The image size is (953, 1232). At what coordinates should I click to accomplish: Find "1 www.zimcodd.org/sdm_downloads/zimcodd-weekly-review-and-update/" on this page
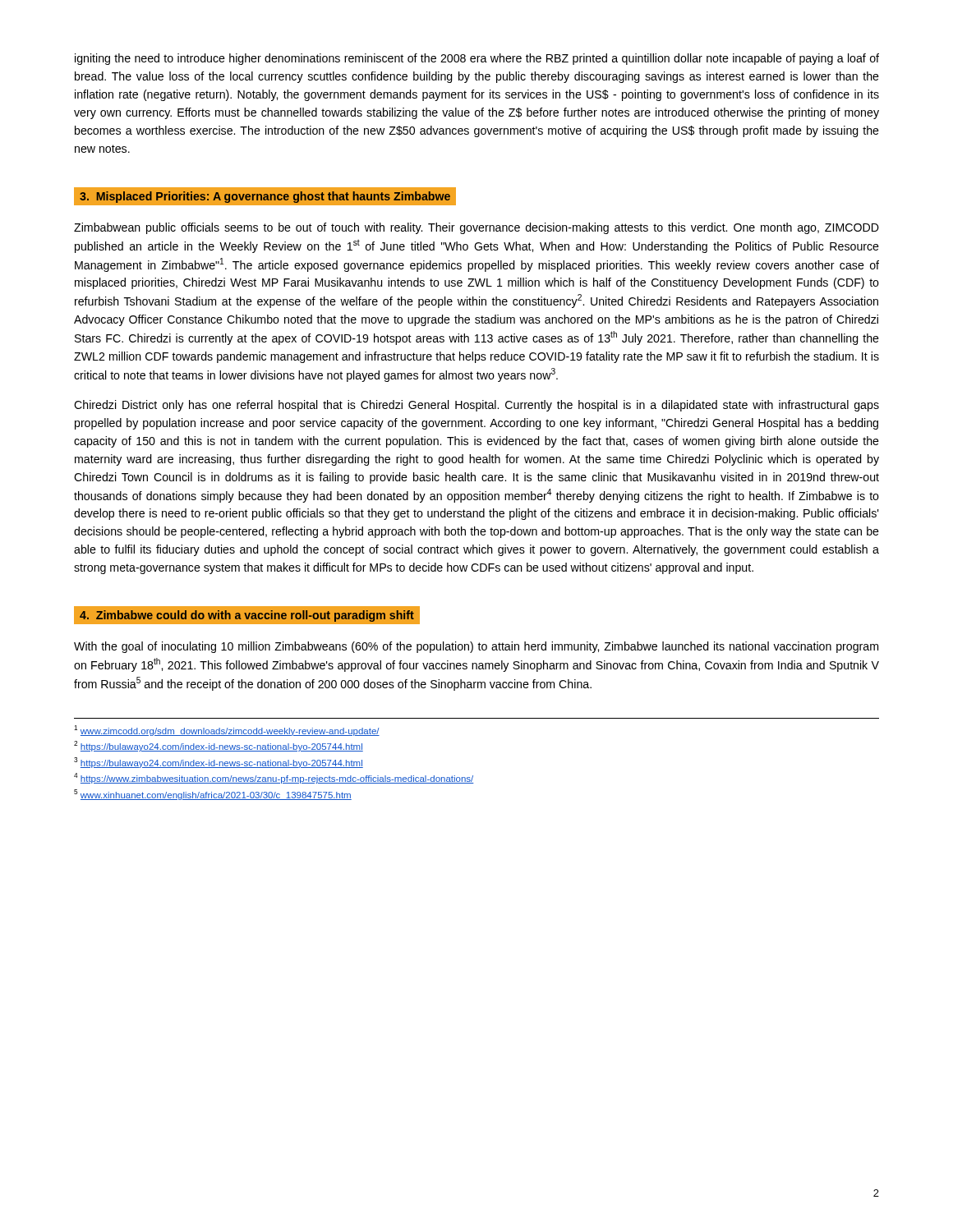(227, 730)
